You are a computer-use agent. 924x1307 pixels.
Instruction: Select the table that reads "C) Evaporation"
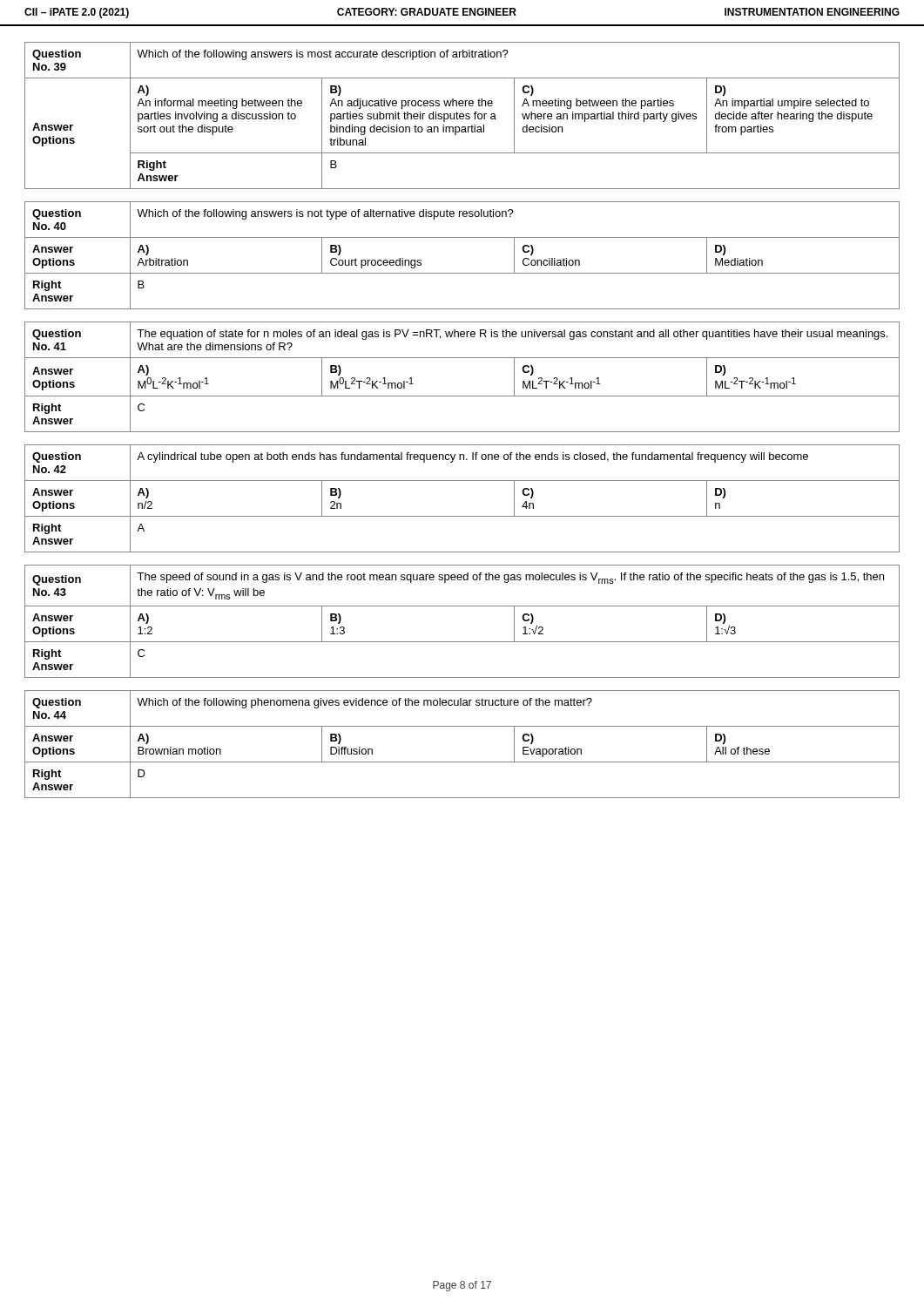pyautogui.click(x=462, y=744)
